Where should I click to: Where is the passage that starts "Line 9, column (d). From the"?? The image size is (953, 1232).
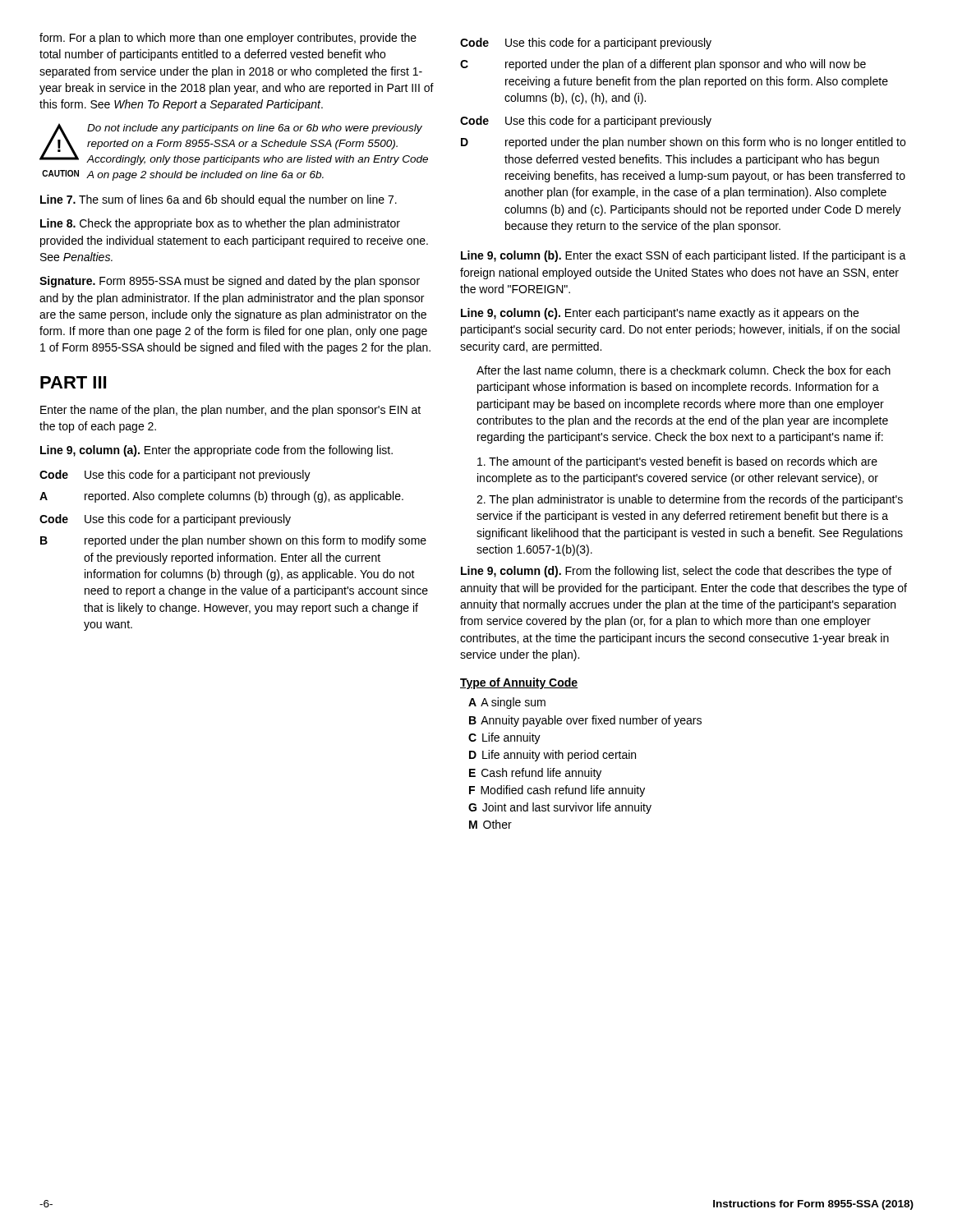point(687,613)
